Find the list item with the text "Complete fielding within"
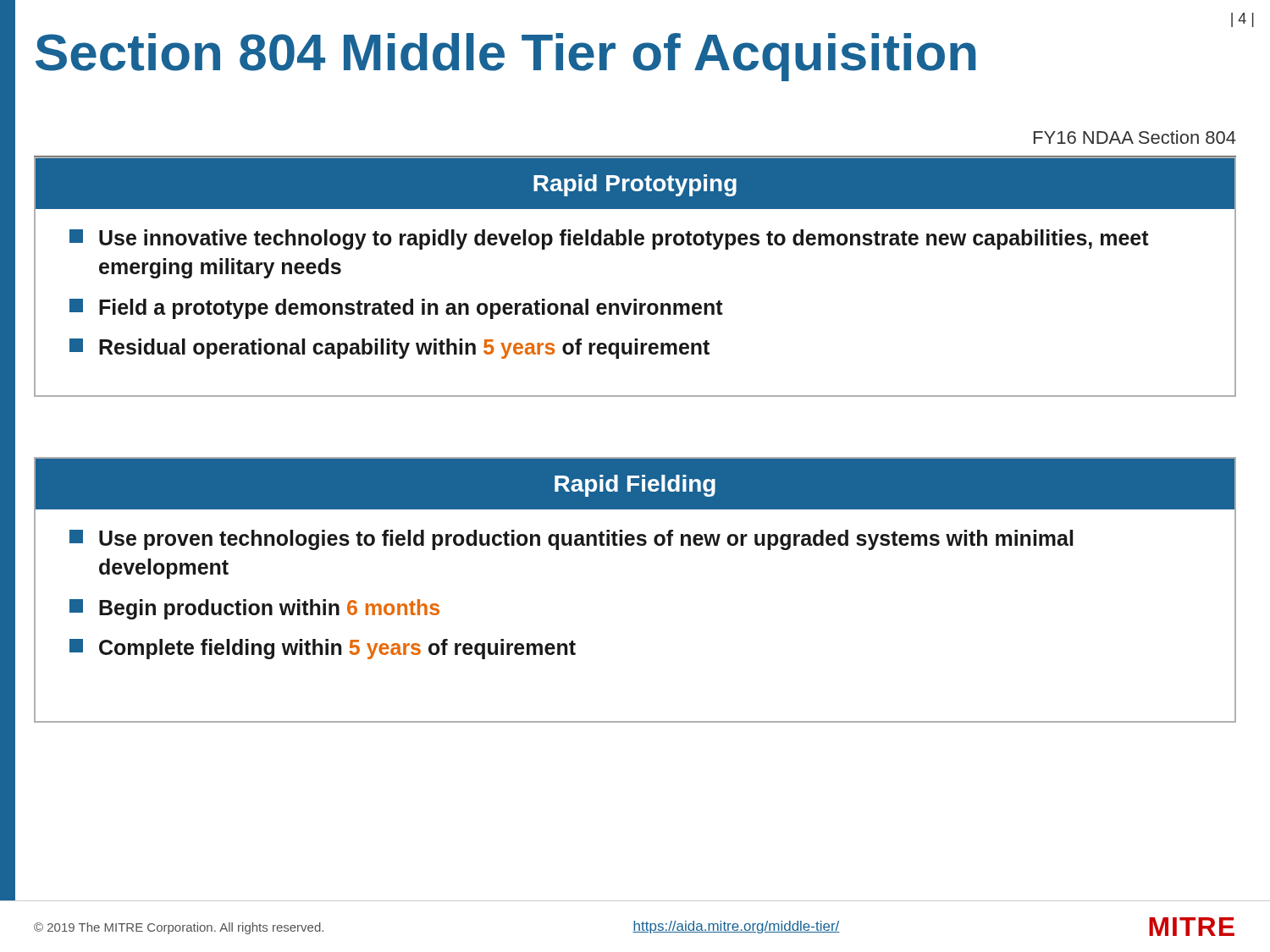 323,648
